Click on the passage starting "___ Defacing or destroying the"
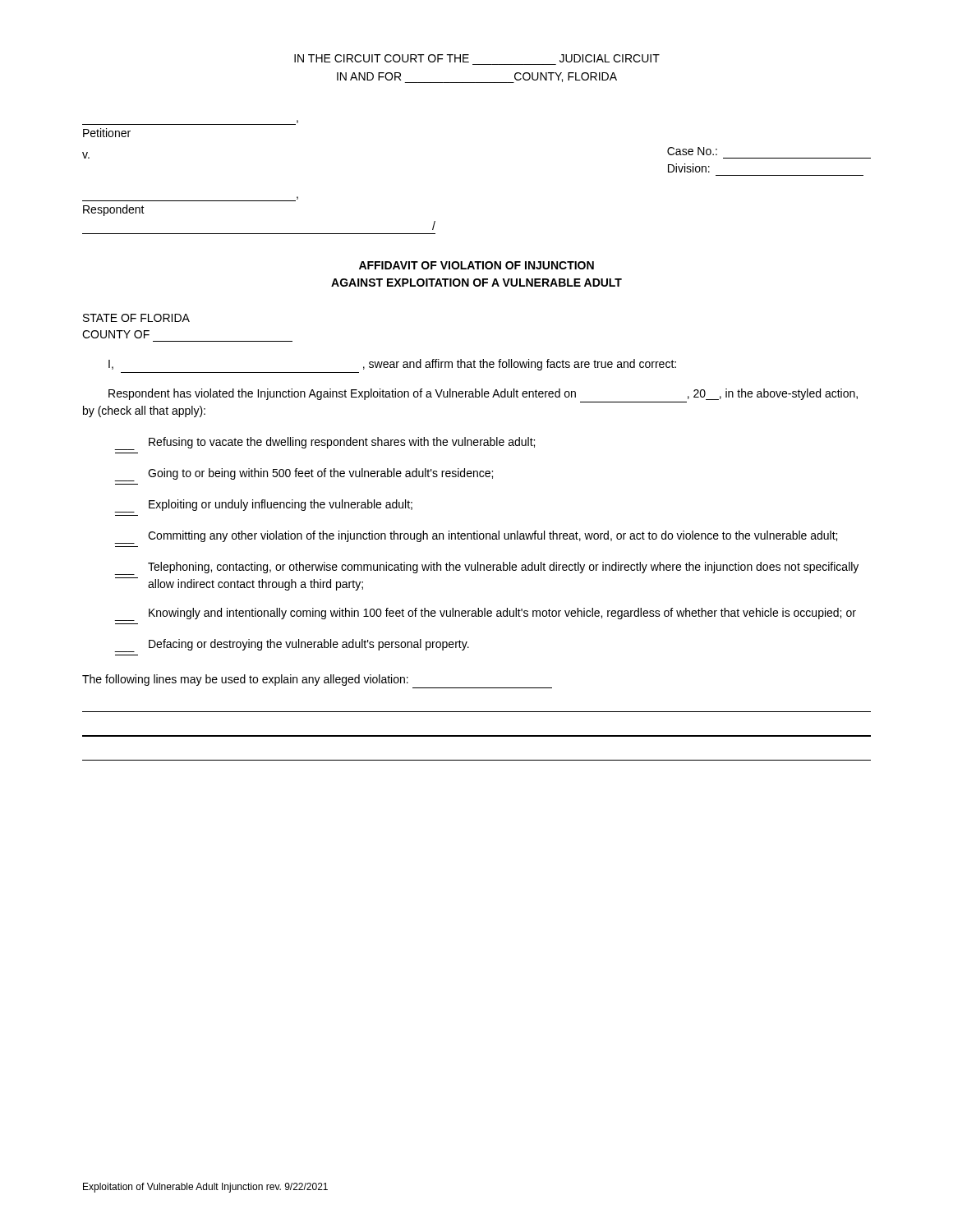This screenshot has height=1232, width=953. (x=292, y=646)
